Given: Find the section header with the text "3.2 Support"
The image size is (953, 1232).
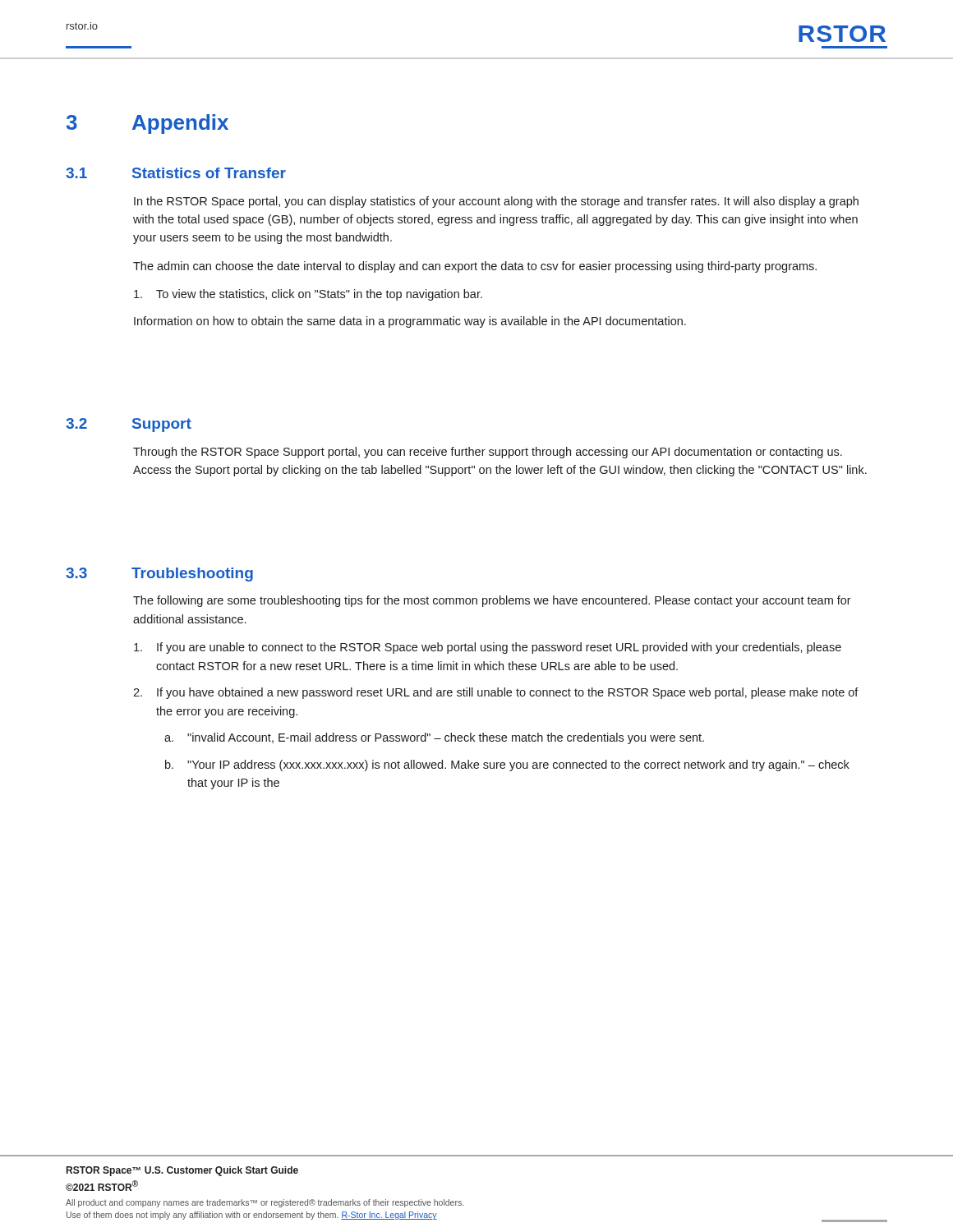Looking at the screenshot, I should (129, 424).
